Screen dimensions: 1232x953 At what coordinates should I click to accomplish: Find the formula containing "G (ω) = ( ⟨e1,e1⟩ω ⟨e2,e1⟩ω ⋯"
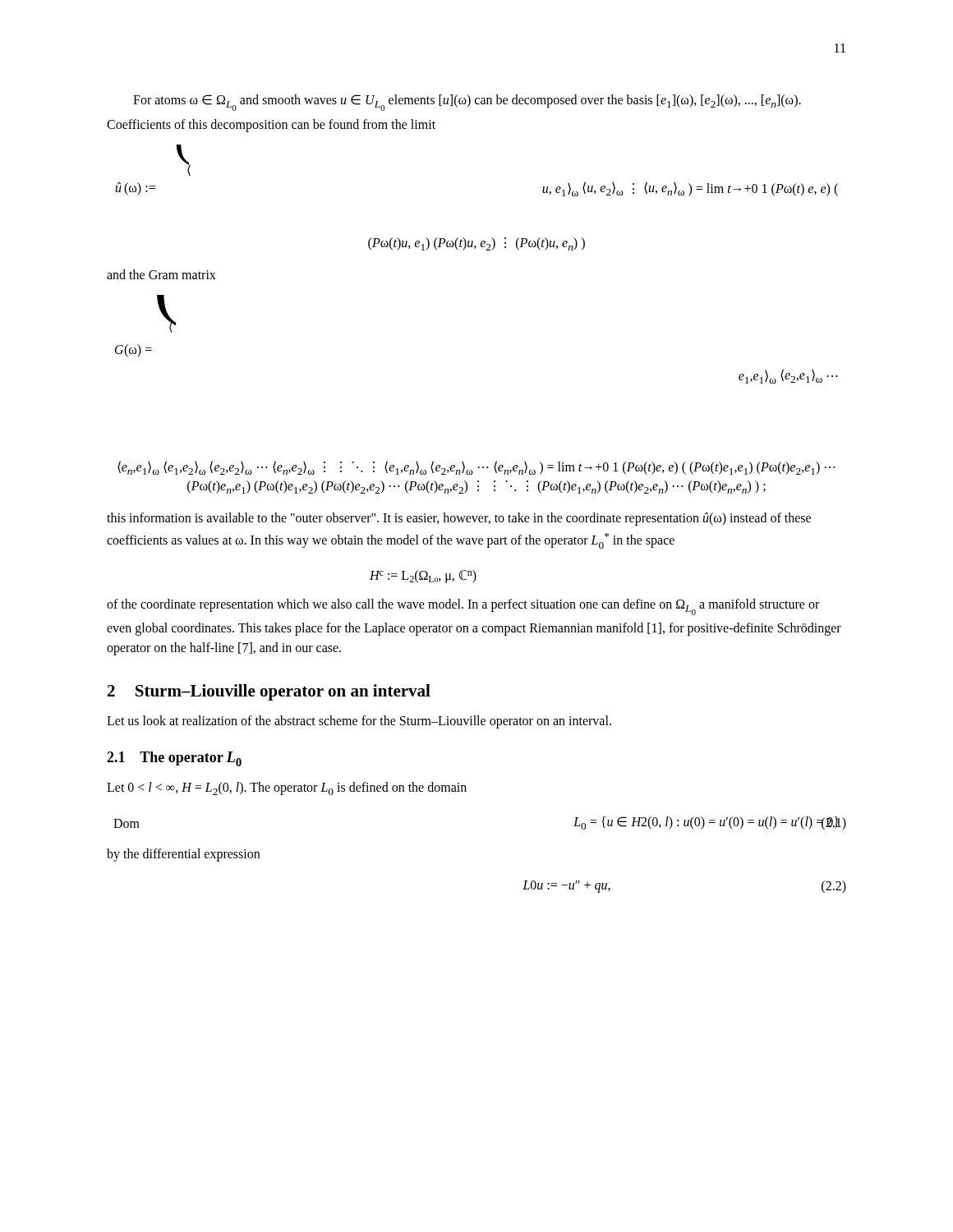pyautogui.click(x=166, y=314)
